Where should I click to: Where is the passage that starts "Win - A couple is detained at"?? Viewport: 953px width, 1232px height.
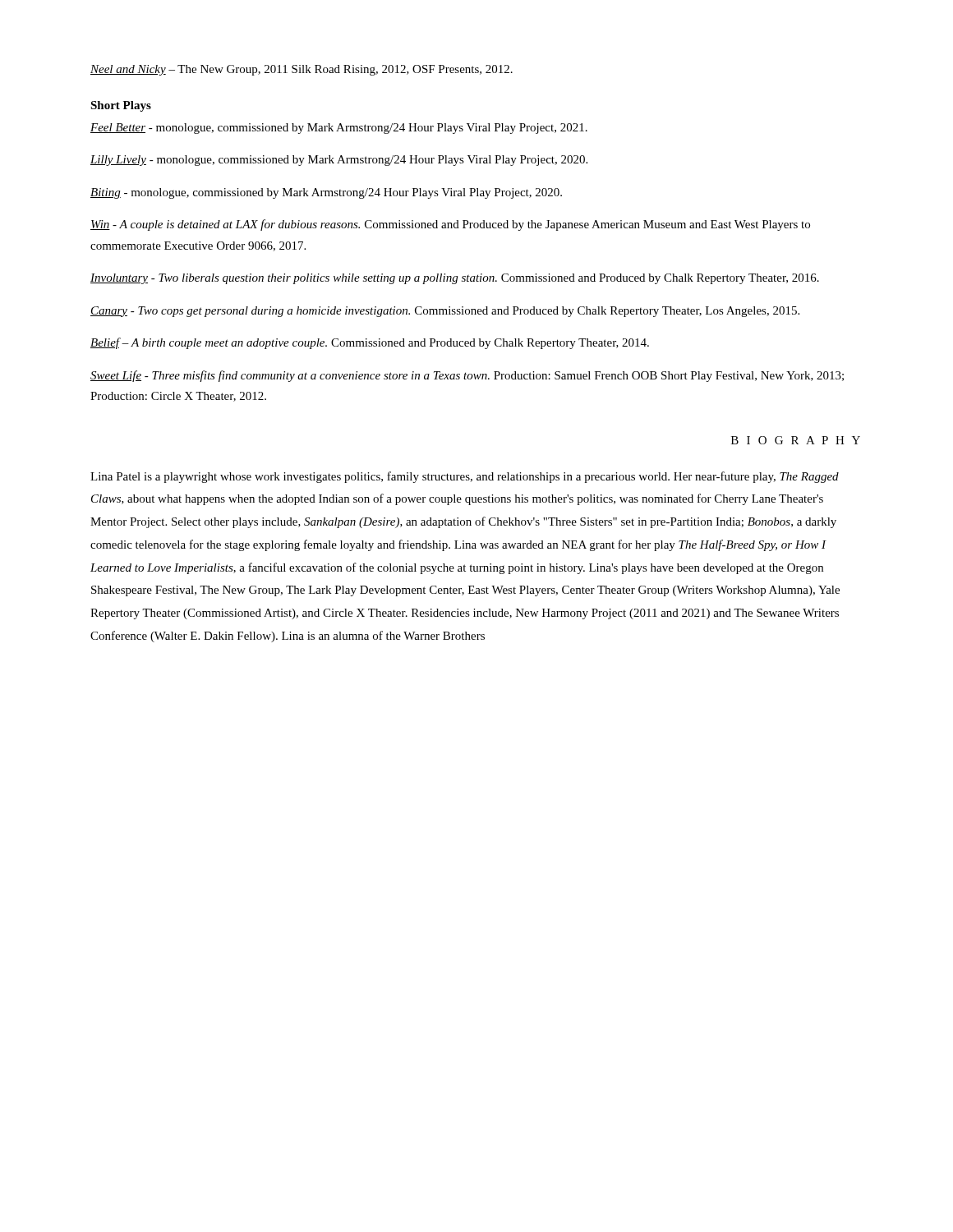click(x=451, y=235)
